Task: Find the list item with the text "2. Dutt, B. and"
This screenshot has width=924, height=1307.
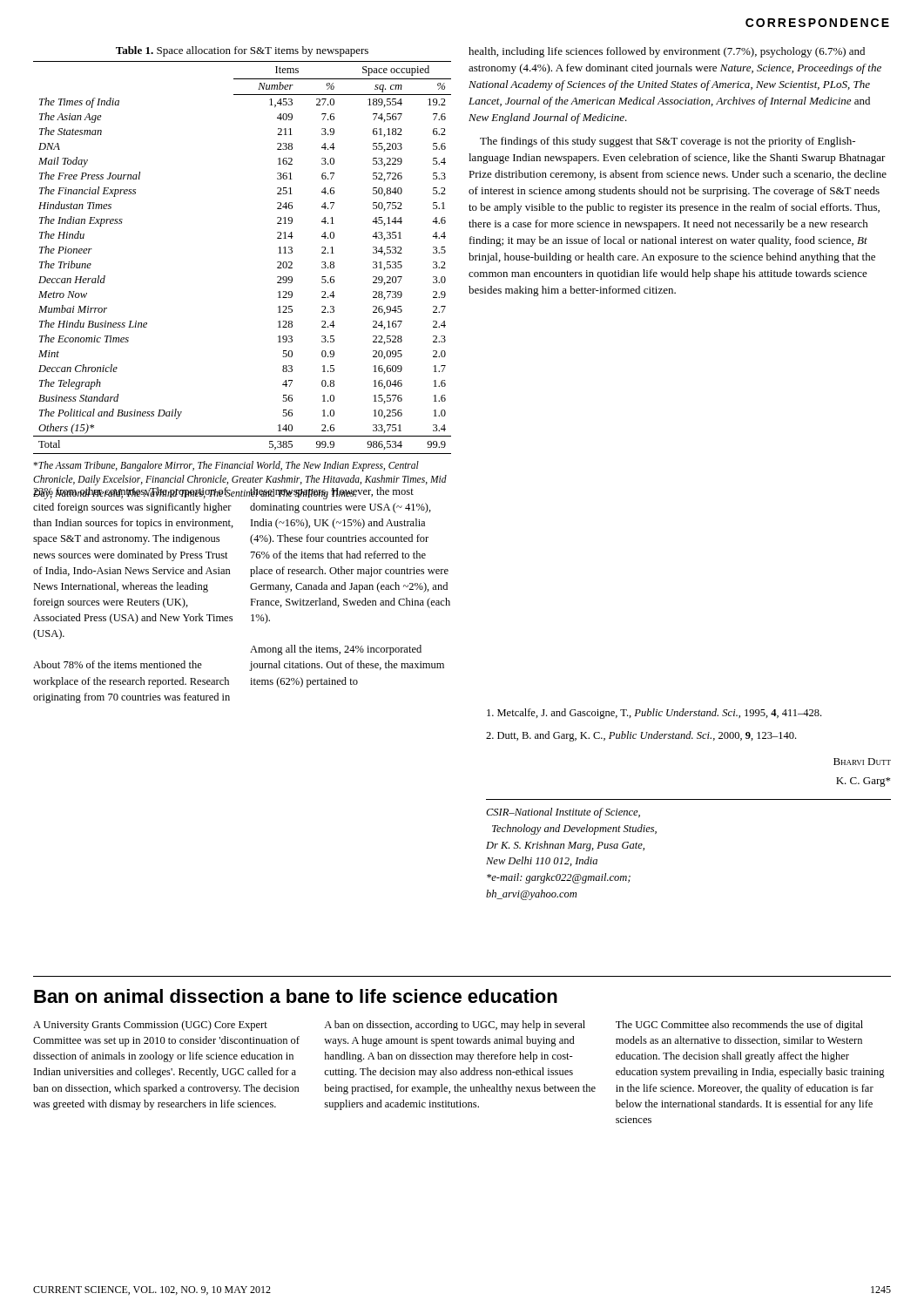Action: 641,735
